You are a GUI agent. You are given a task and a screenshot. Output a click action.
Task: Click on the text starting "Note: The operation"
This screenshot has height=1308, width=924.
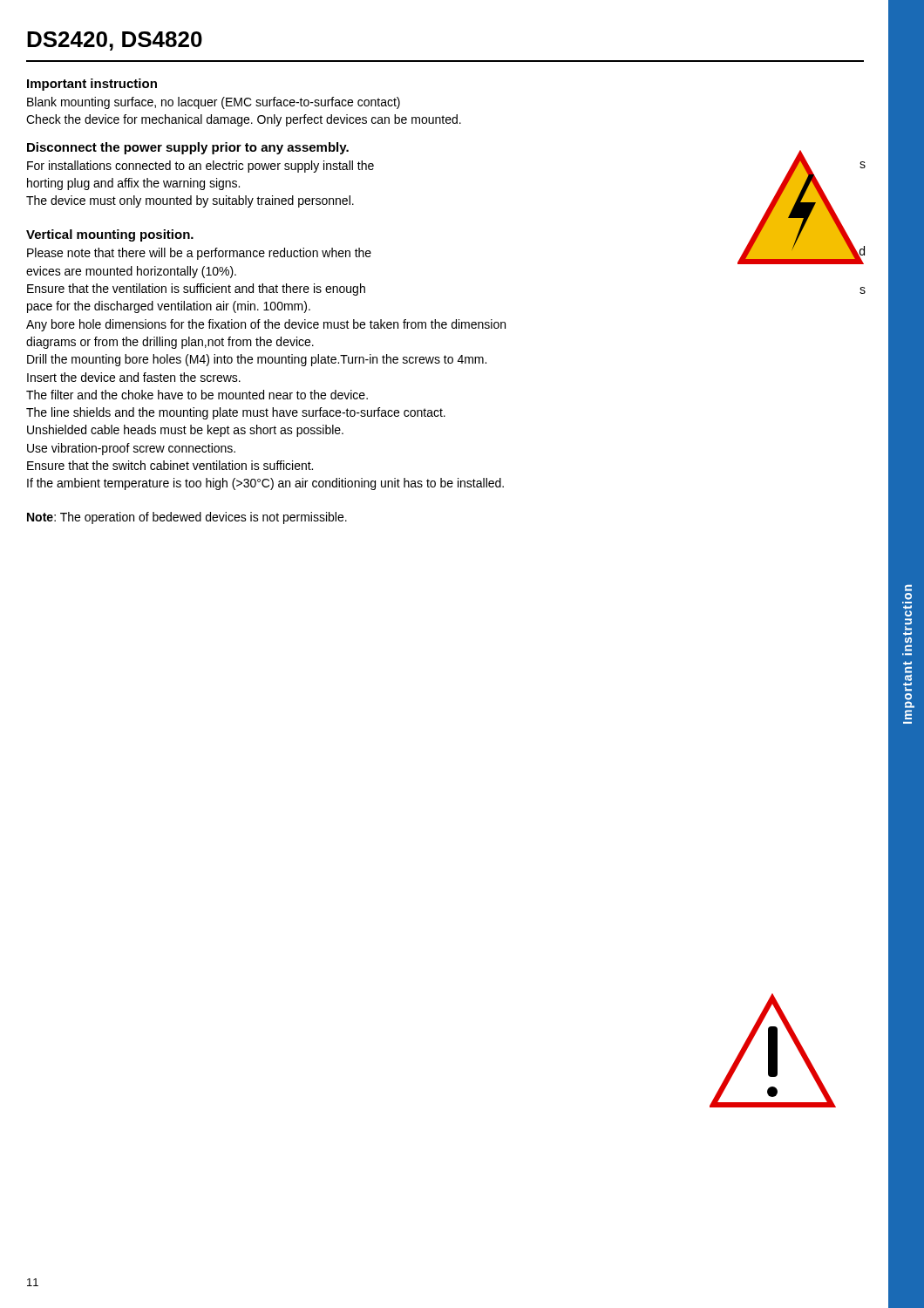[187, 517]
